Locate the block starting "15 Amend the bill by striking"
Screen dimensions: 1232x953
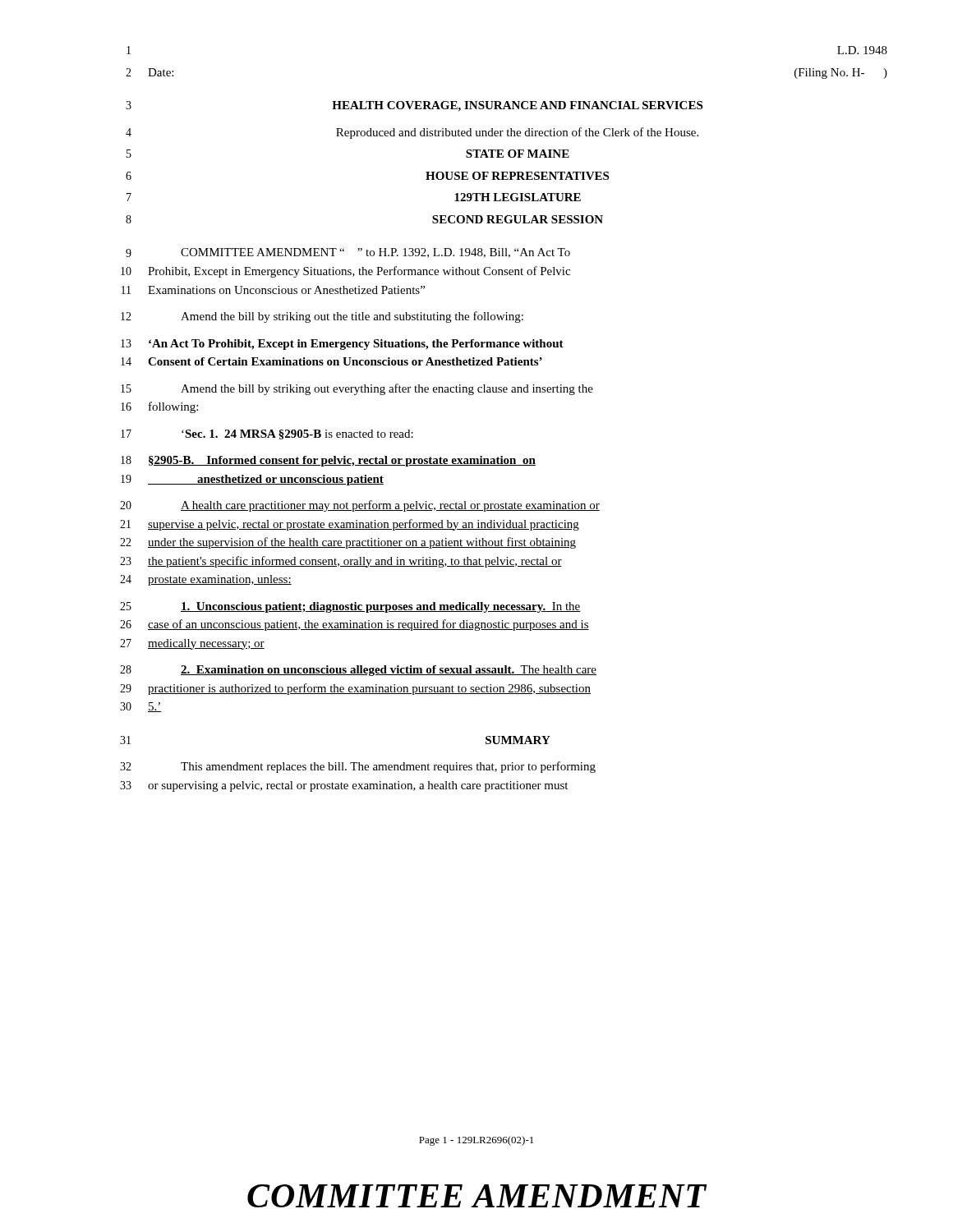[493, 398]
